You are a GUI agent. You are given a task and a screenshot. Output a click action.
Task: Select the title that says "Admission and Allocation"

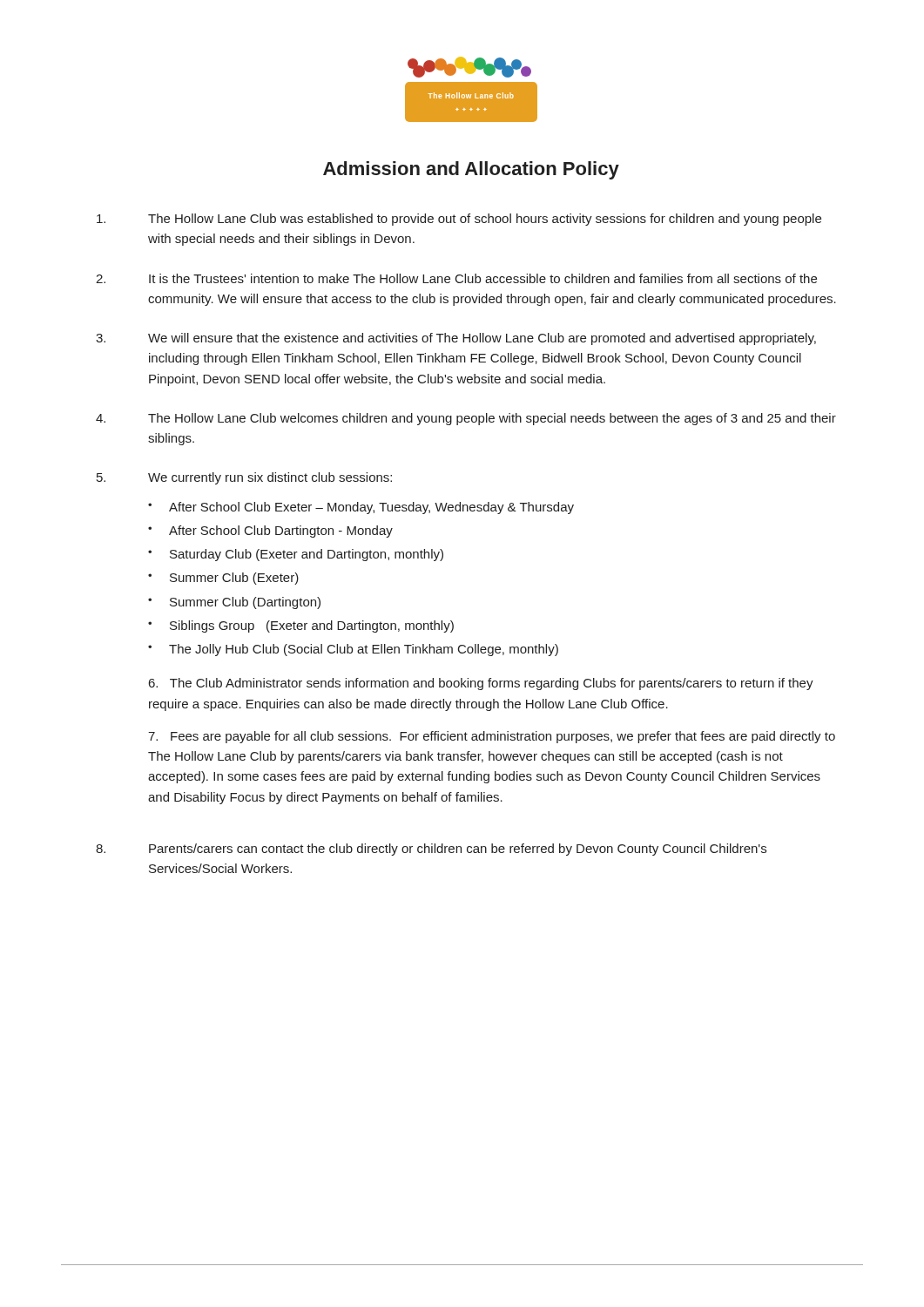pos(471,169)
